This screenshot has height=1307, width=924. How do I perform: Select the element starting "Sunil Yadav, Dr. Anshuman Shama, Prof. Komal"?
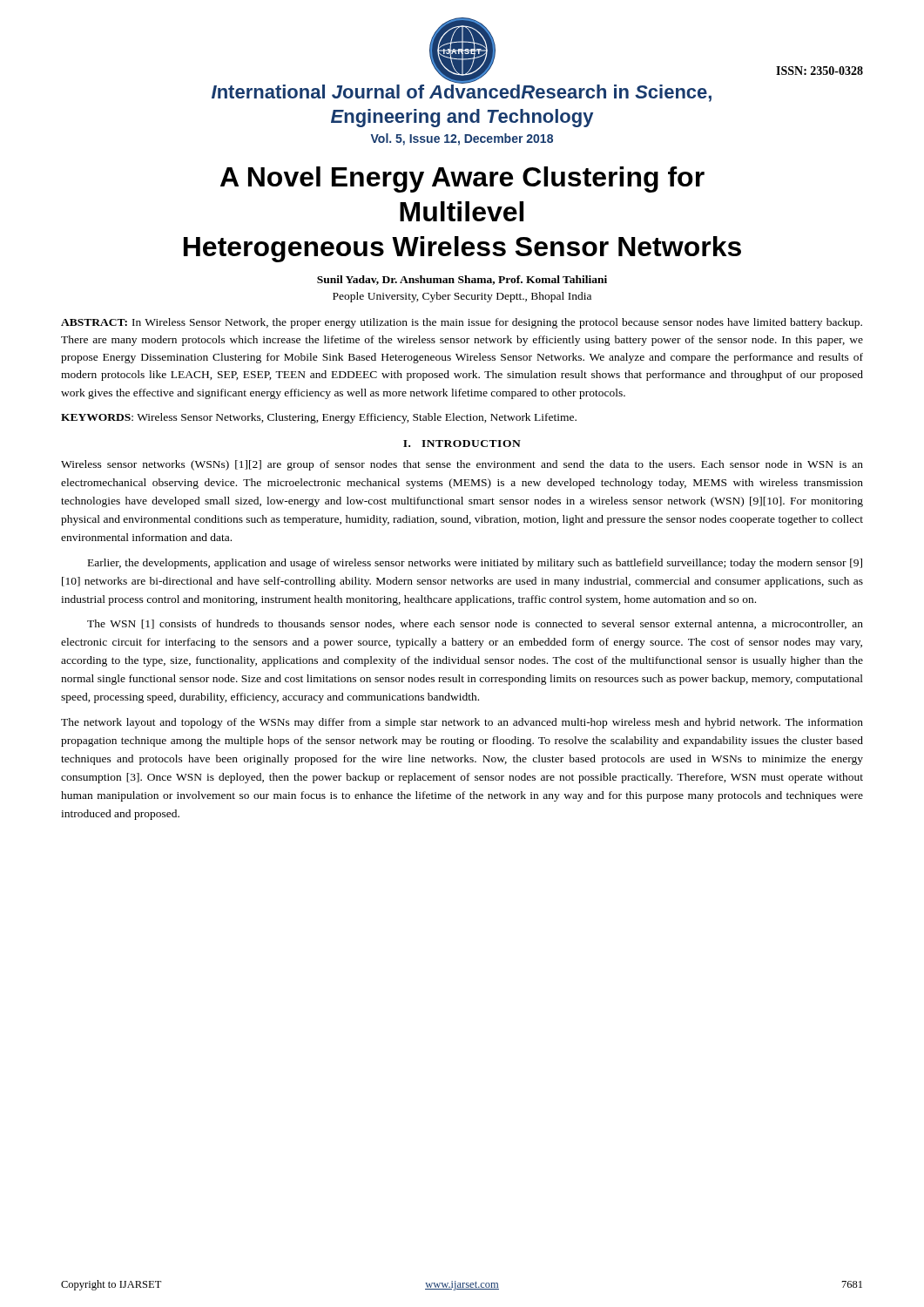[x=462, y=279]
